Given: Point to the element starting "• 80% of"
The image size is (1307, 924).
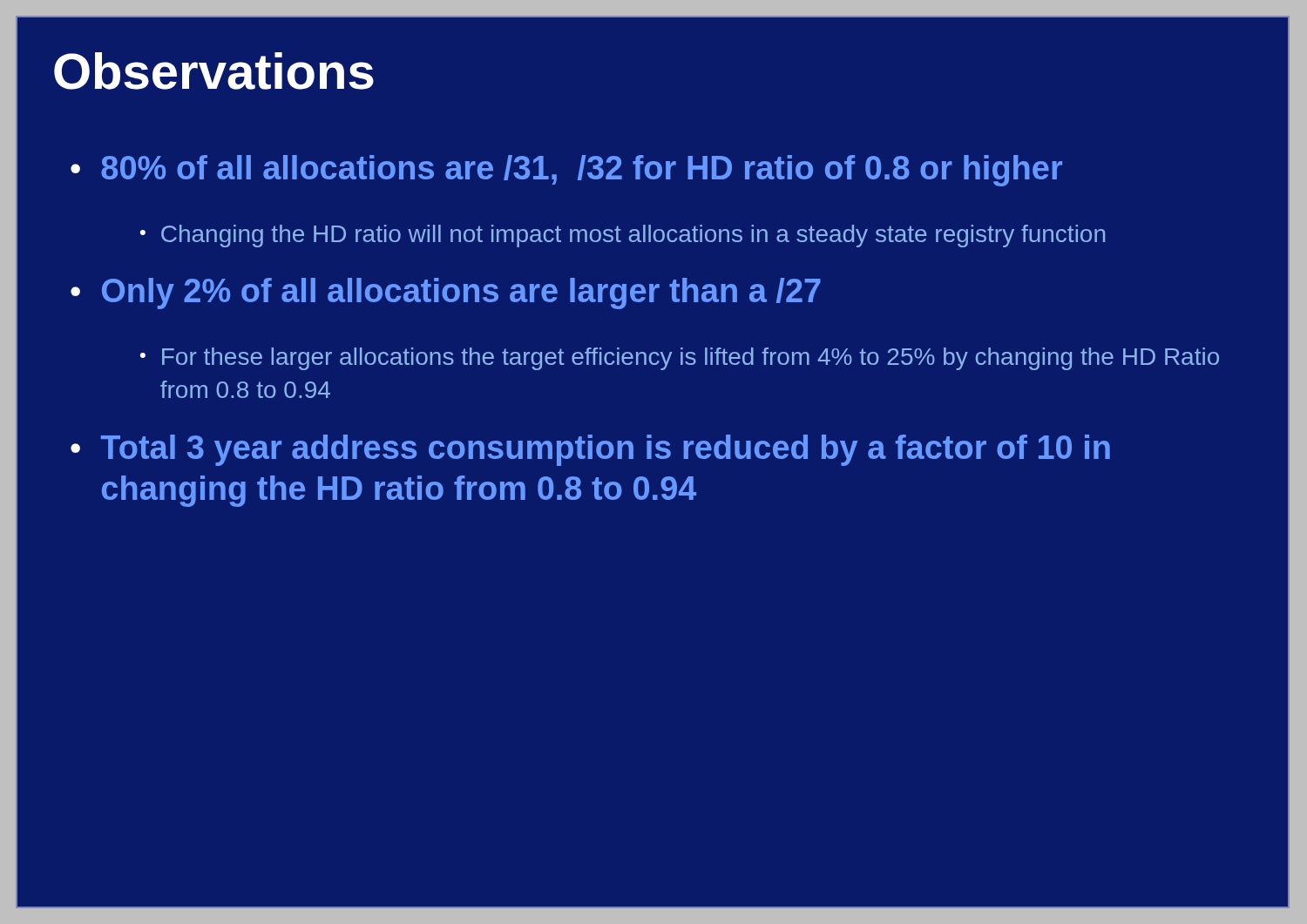Looking at the screenshot, I should [566, 169].
